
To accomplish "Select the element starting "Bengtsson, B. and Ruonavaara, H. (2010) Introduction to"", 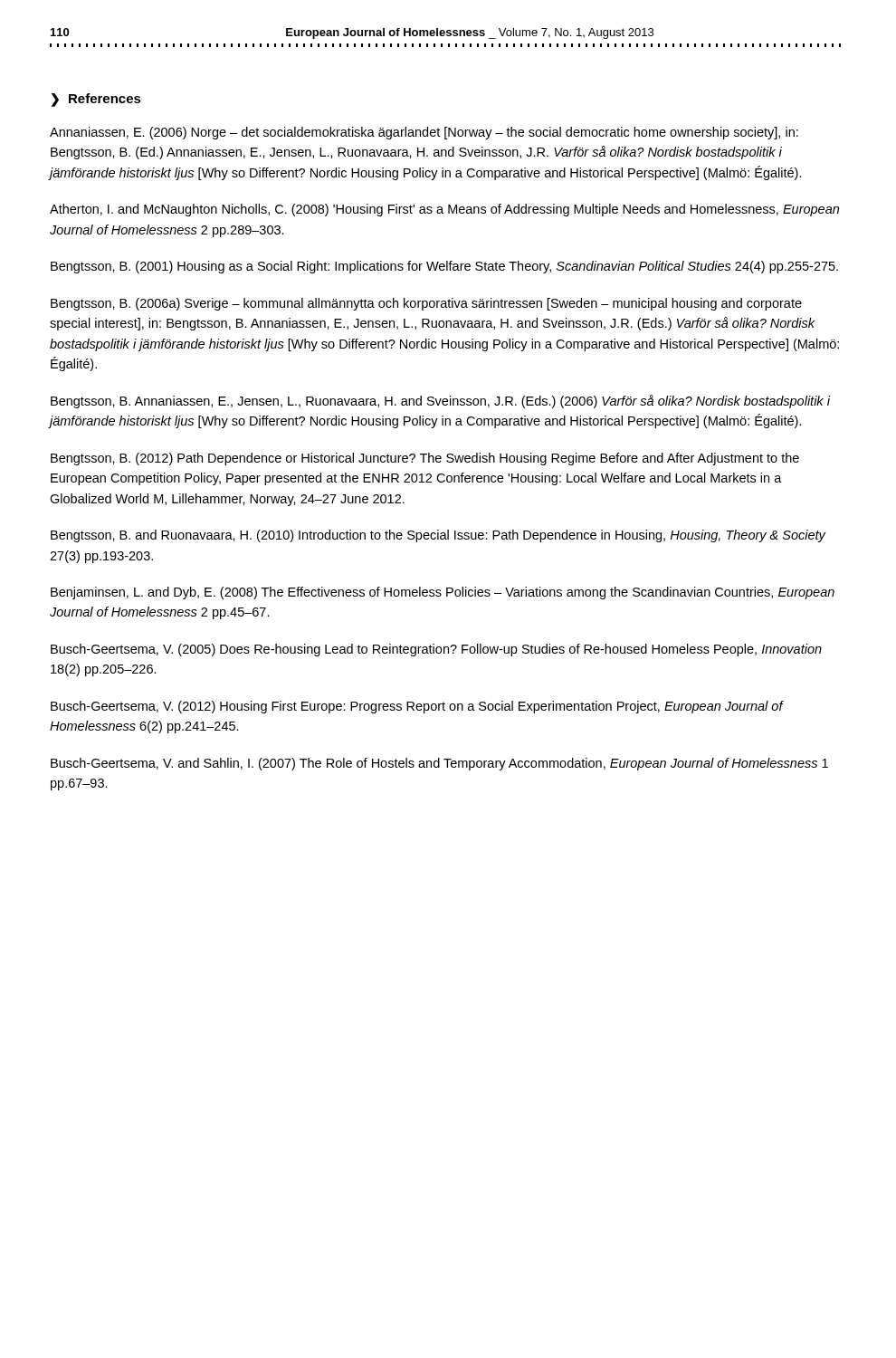I will [x=438, y=545].
